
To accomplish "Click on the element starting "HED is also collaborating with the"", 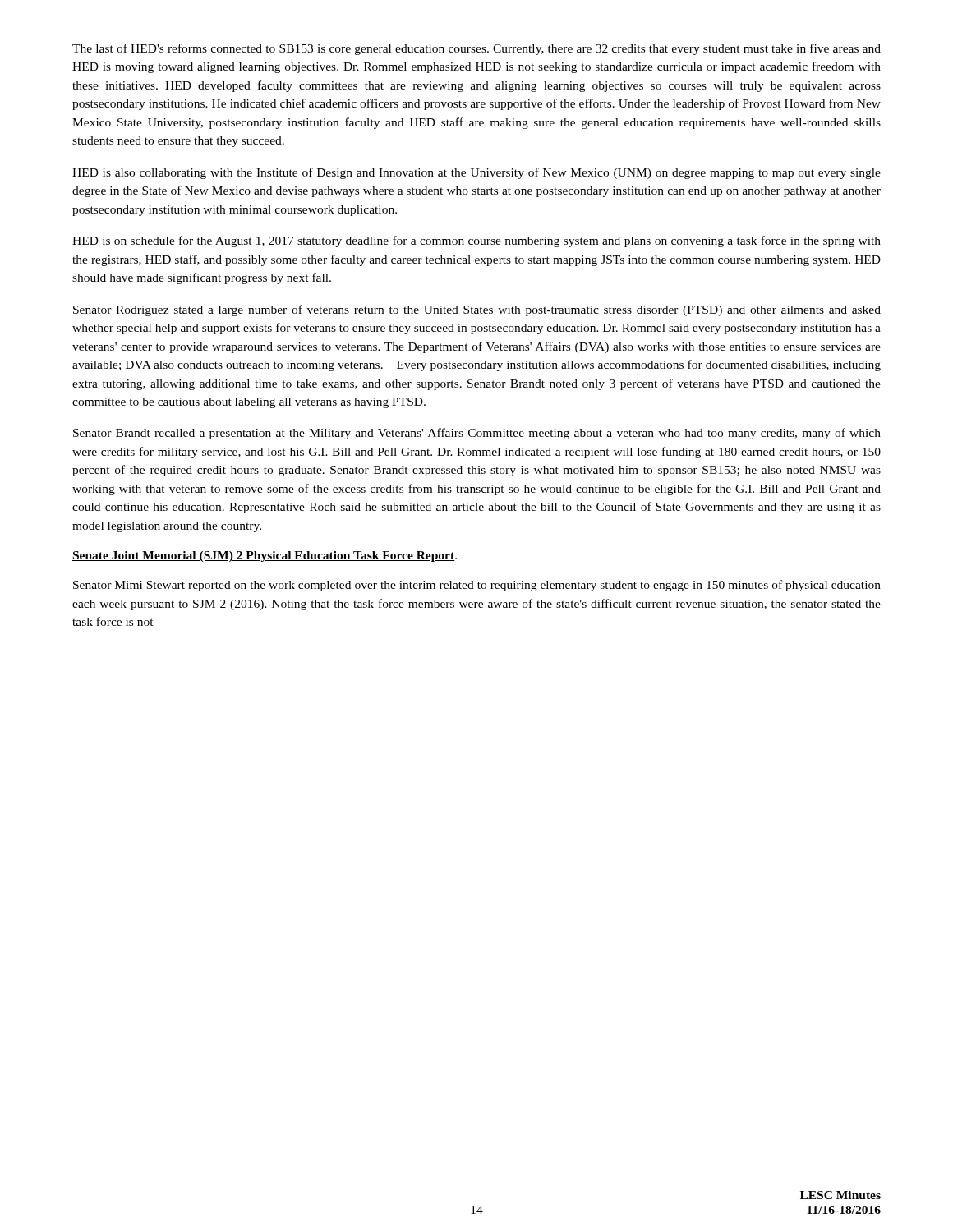I will click(x=476, y=190).
